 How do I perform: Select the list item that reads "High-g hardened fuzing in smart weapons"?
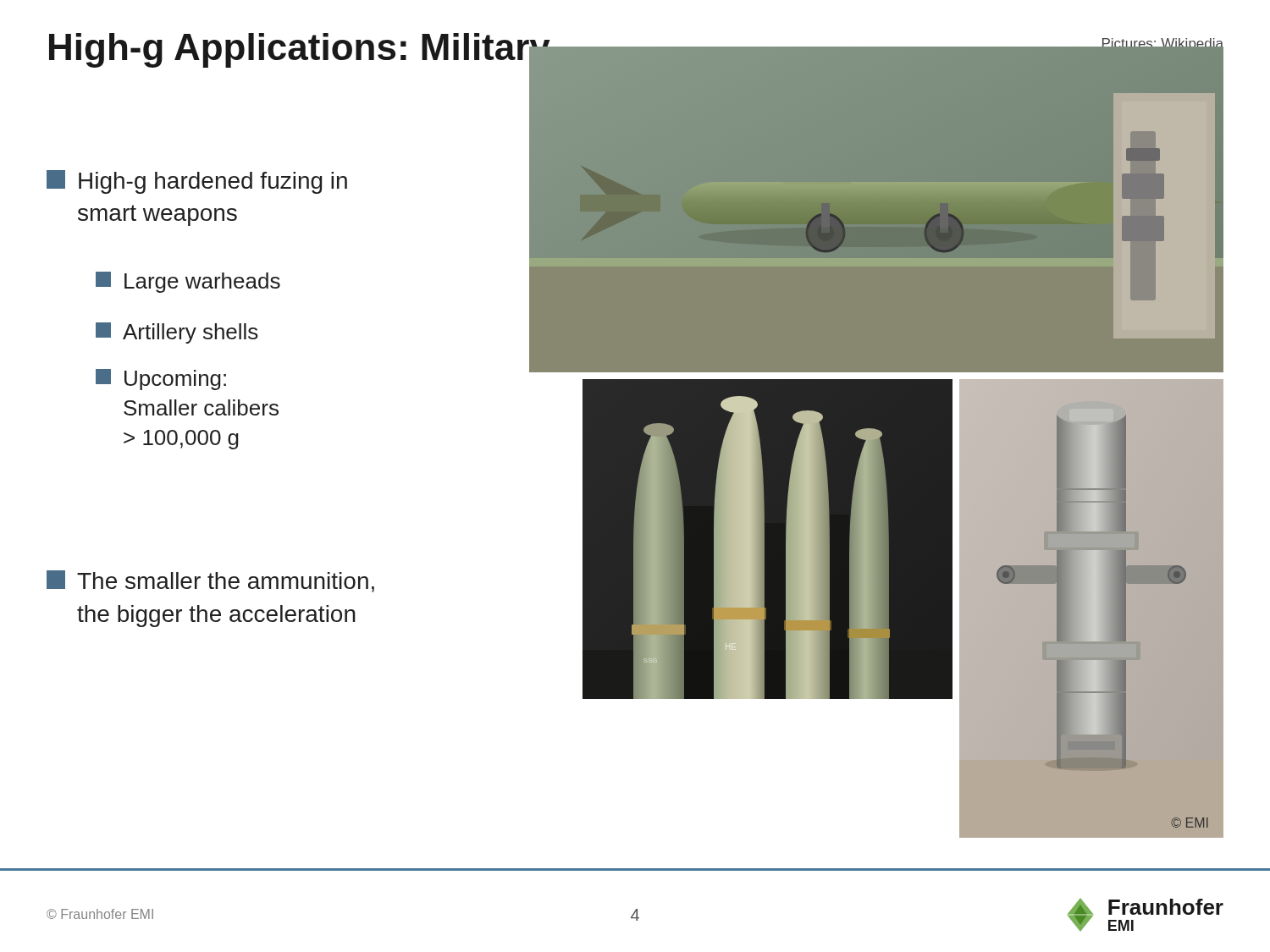212,197
